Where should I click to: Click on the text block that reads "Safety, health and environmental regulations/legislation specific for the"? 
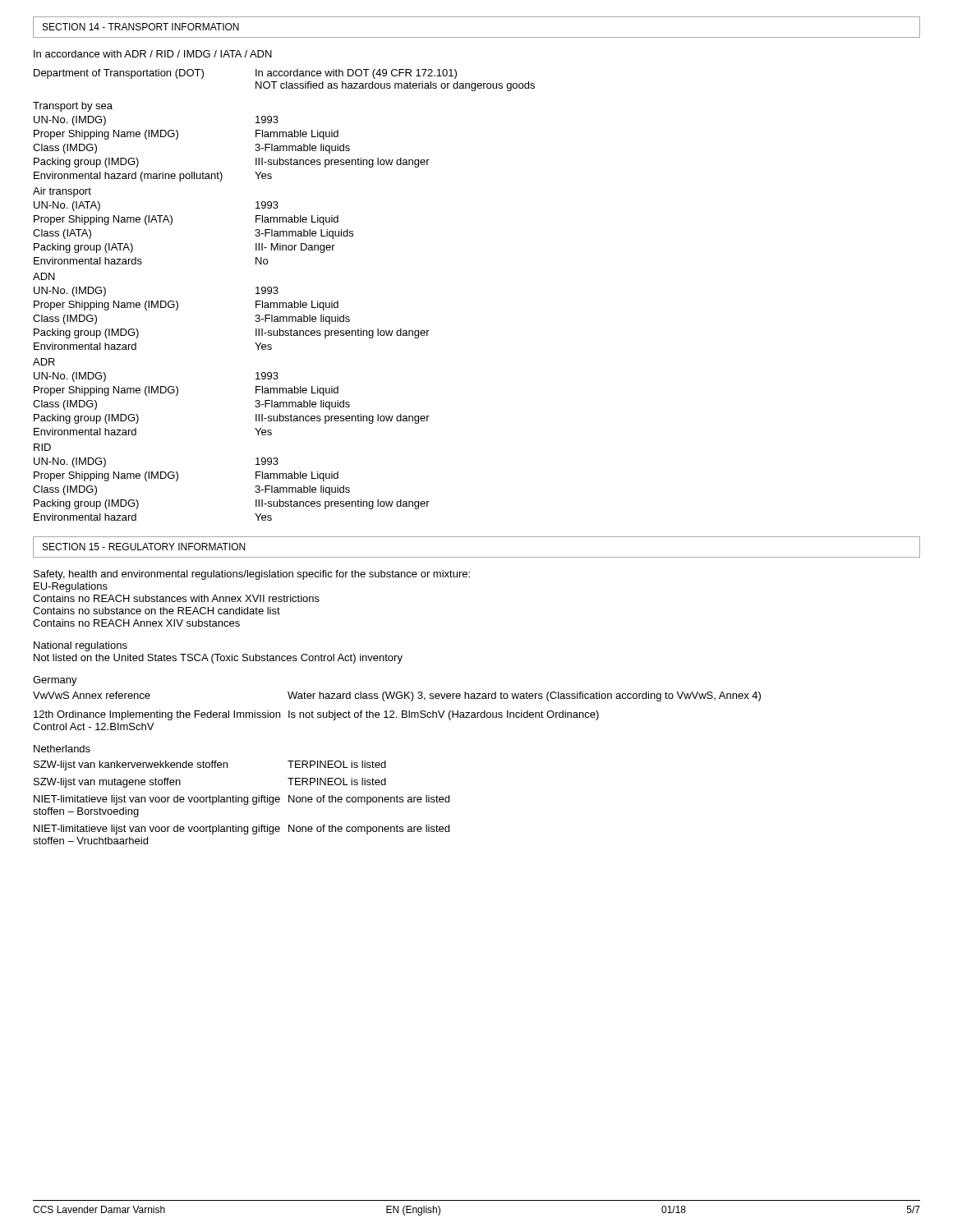click(252, 598)
